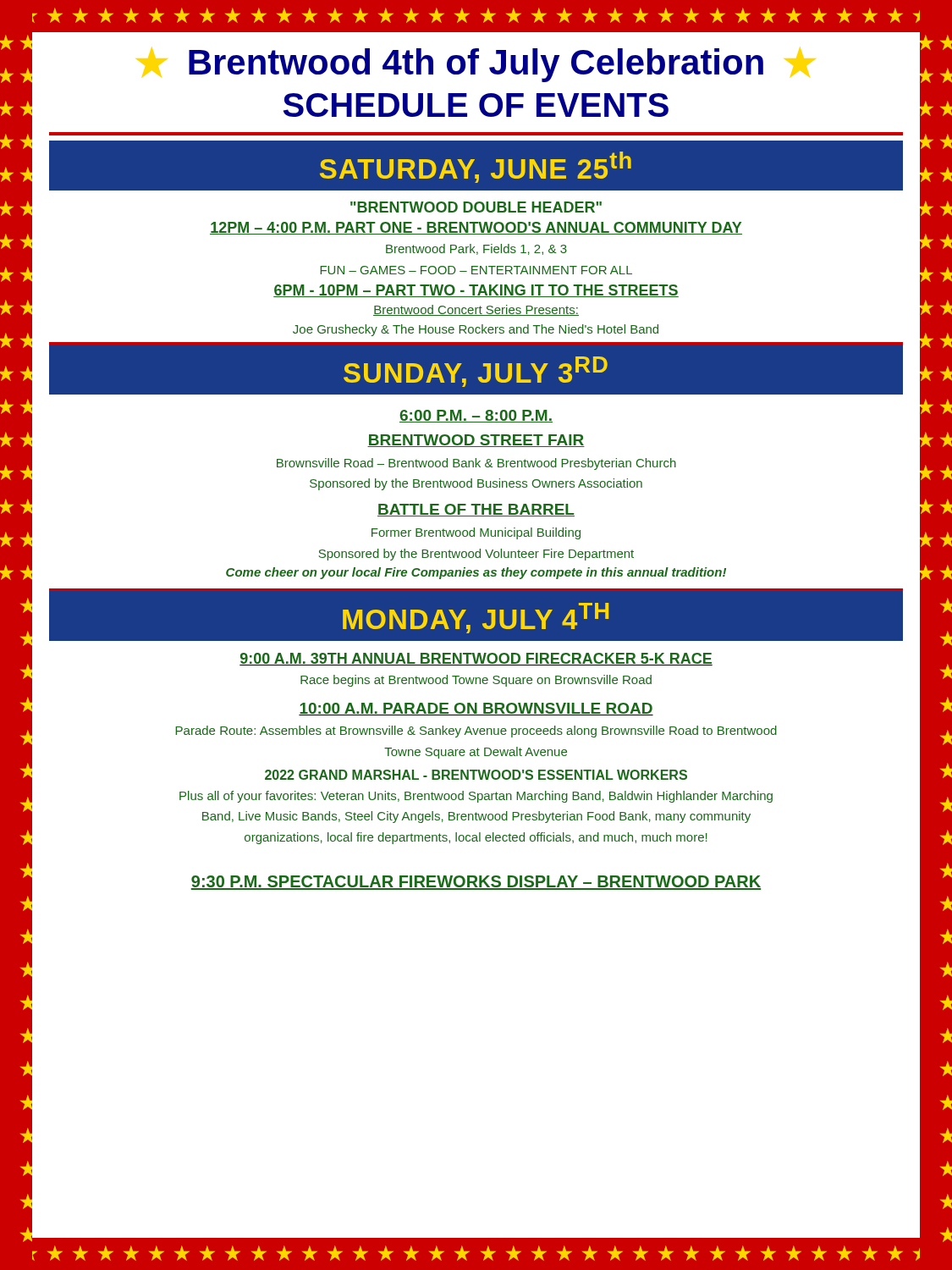Click on the text block containing "9:00 A.M. 39TH ANNUAL"
The width and height of the screenshot is (952, 1270).
click(x=476, y=773)
